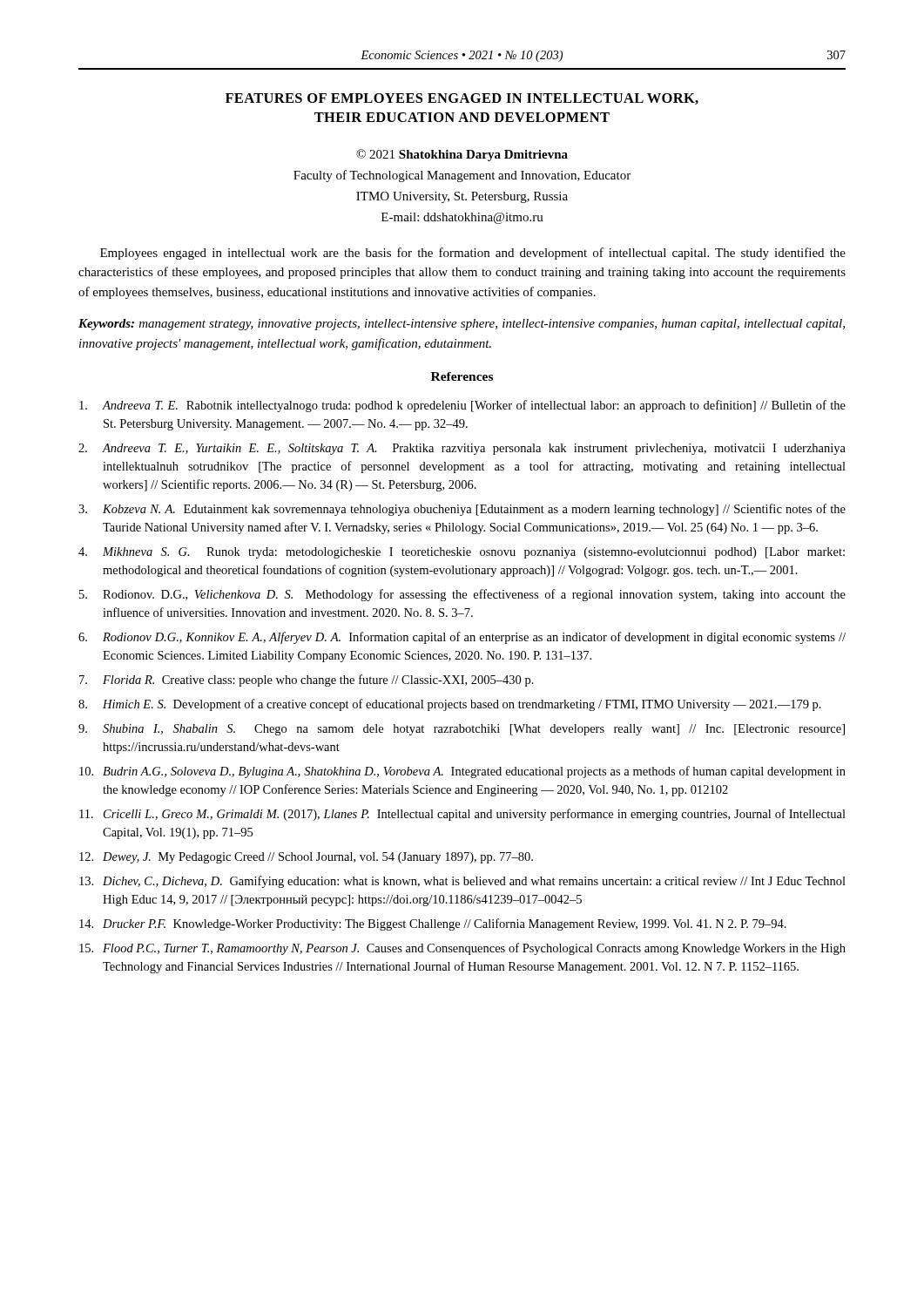Point to the block starting "6. Rodionov D.G., Konnikov E."

click(462, 647)
